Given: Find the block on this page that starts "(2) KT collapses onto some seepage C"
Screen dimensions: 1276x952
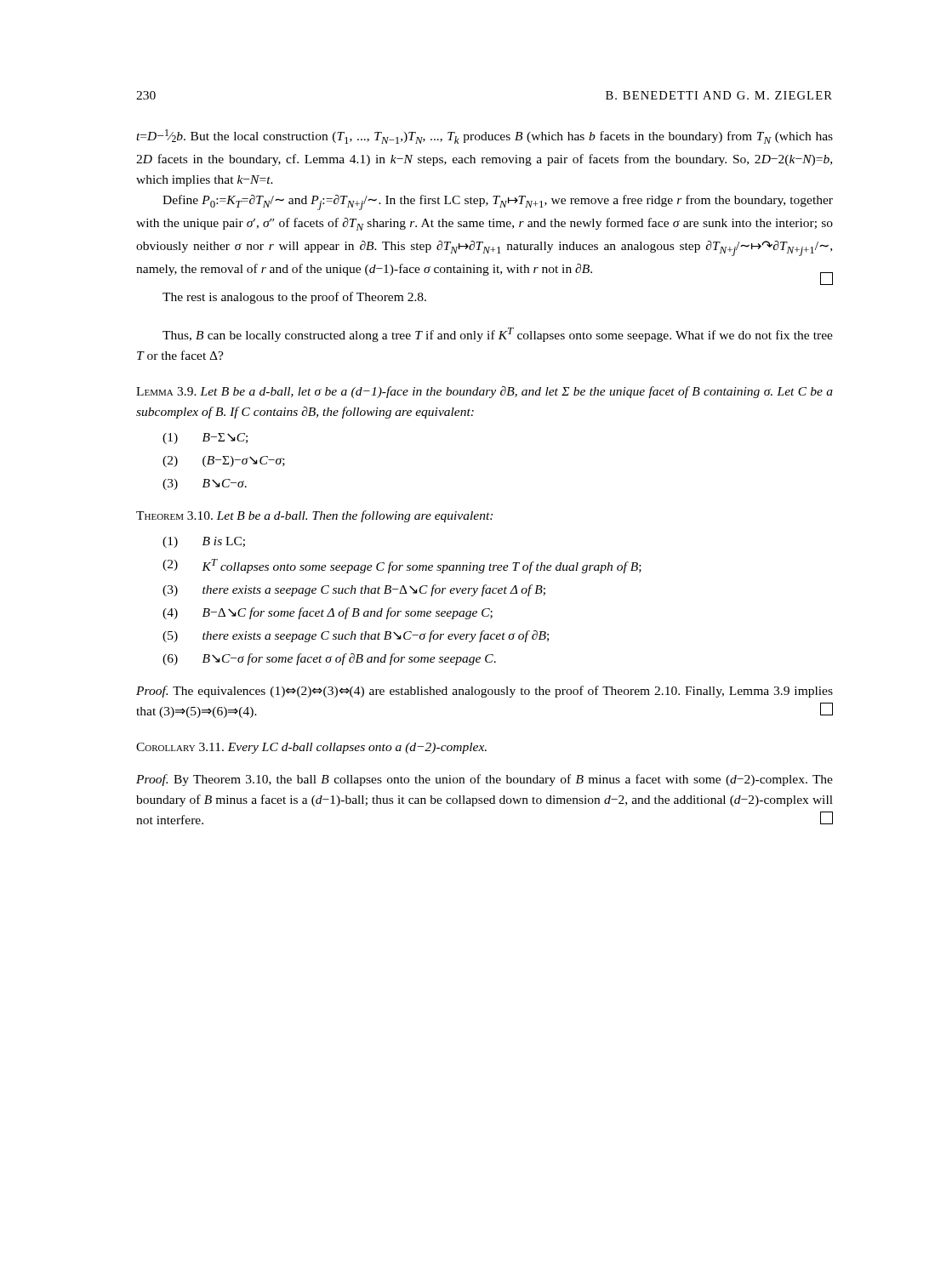Looking at the screenshot, I should click(485, 565).
